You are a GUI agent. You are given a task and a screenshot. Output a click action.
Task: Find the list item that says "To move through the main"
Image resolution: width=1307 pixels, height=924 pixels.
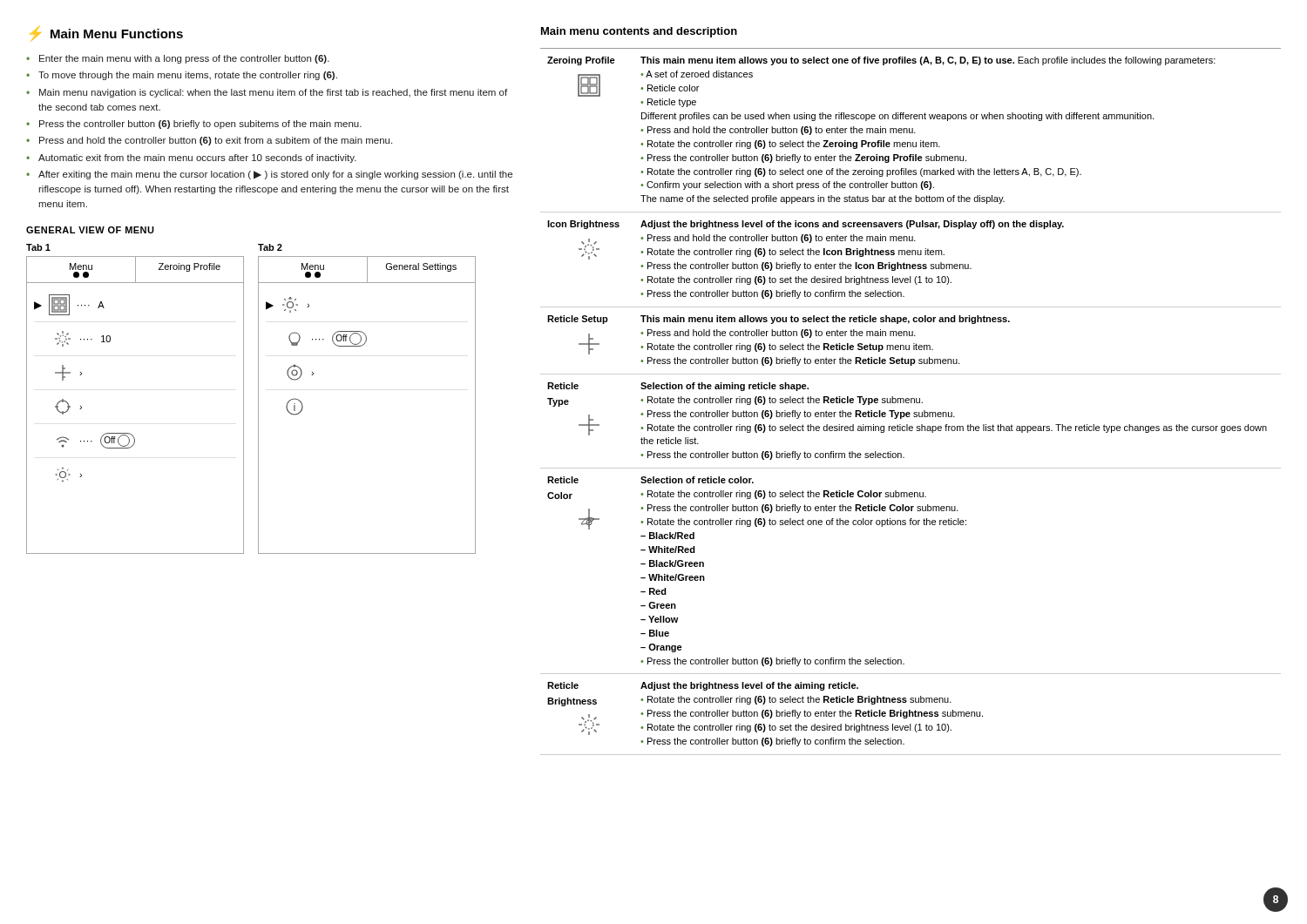pyautogui.click(x=188, y=75)
